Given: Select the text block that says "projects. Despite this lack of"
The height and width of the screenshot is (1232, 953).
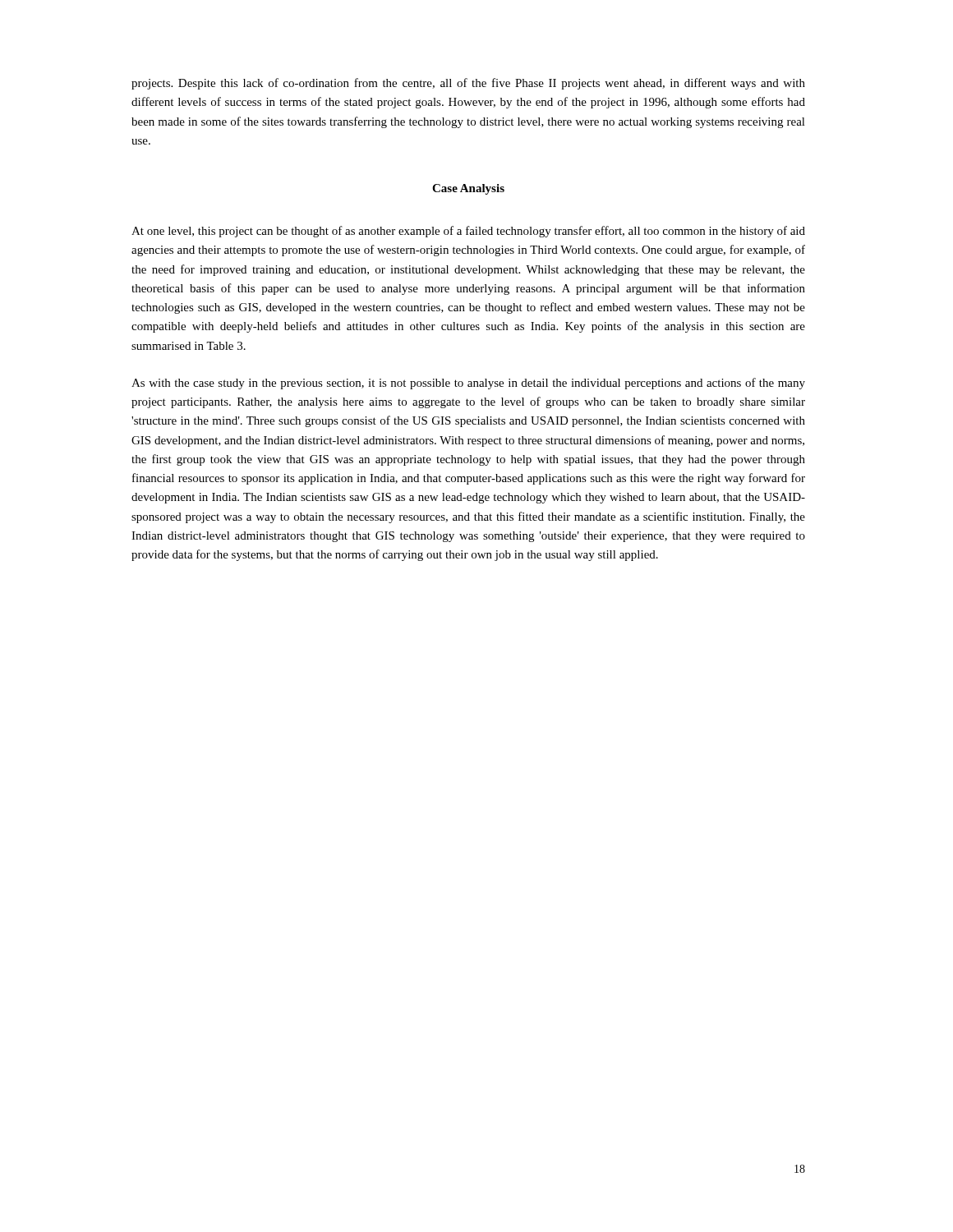Looking at the screenshot, I should [468, 112].
